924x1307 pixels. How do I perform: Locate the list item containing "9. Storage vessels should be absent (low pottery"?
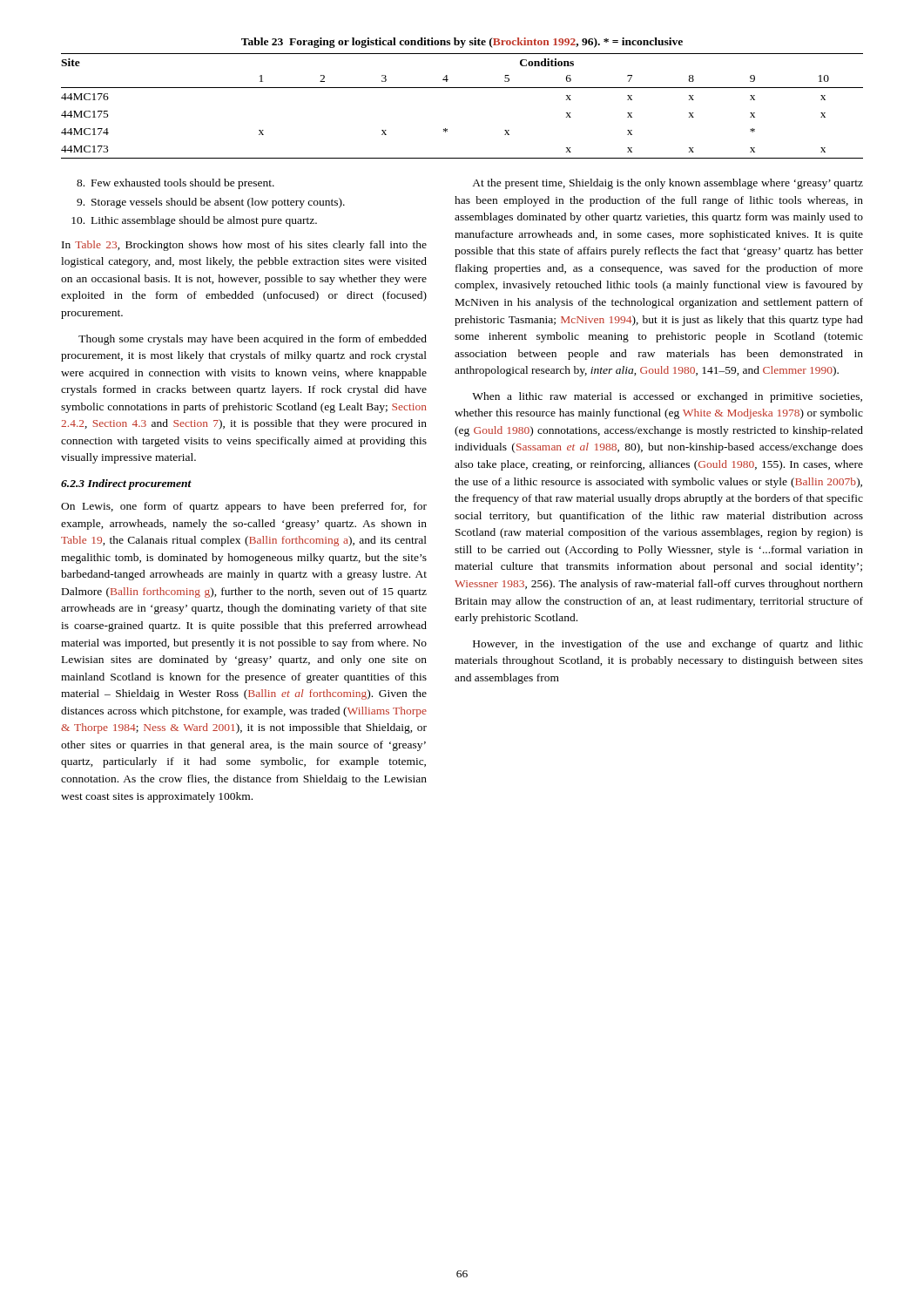click(244, 202)
